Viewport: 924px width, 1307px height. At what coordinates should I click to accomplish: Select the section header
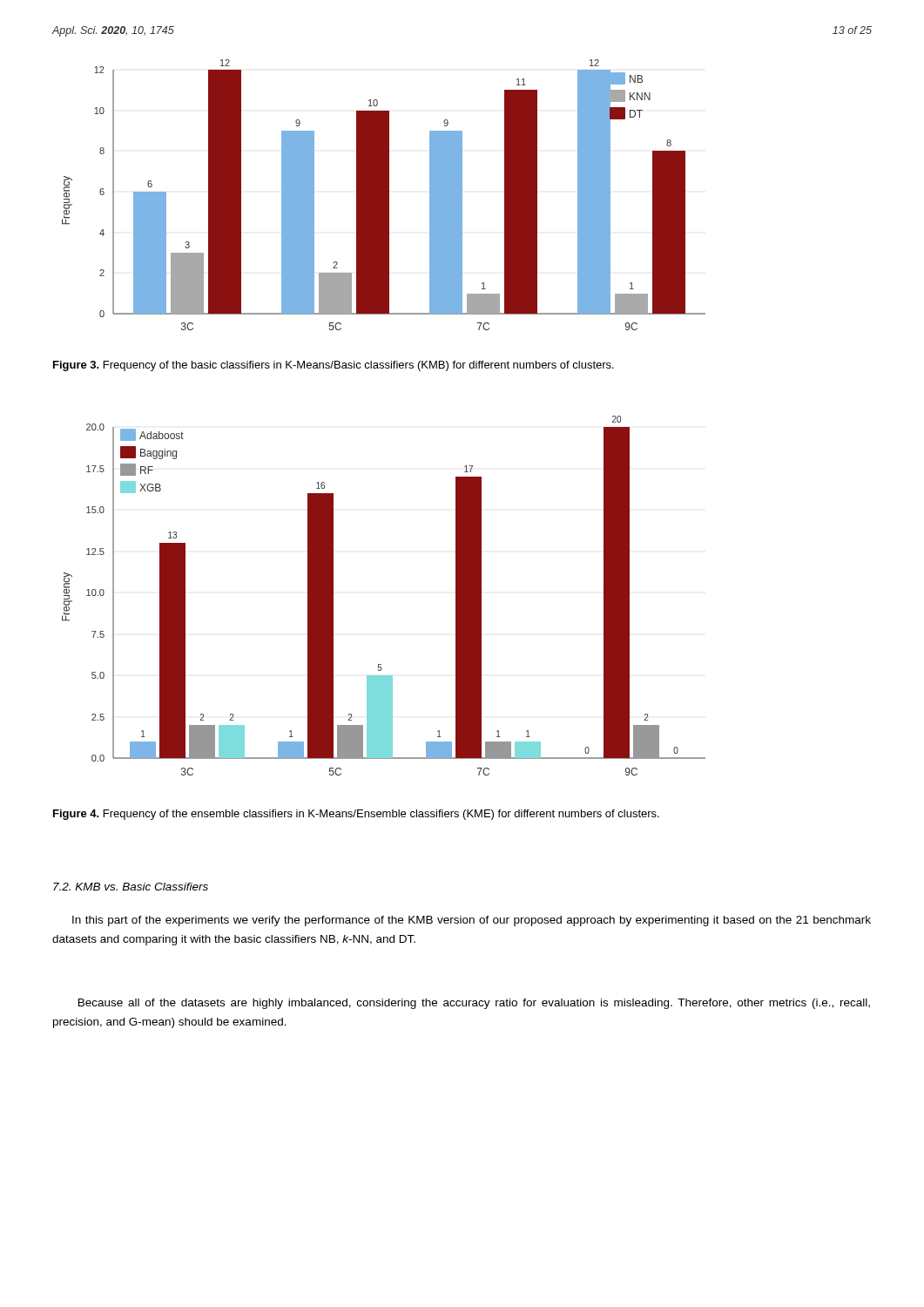pos(130,887)
